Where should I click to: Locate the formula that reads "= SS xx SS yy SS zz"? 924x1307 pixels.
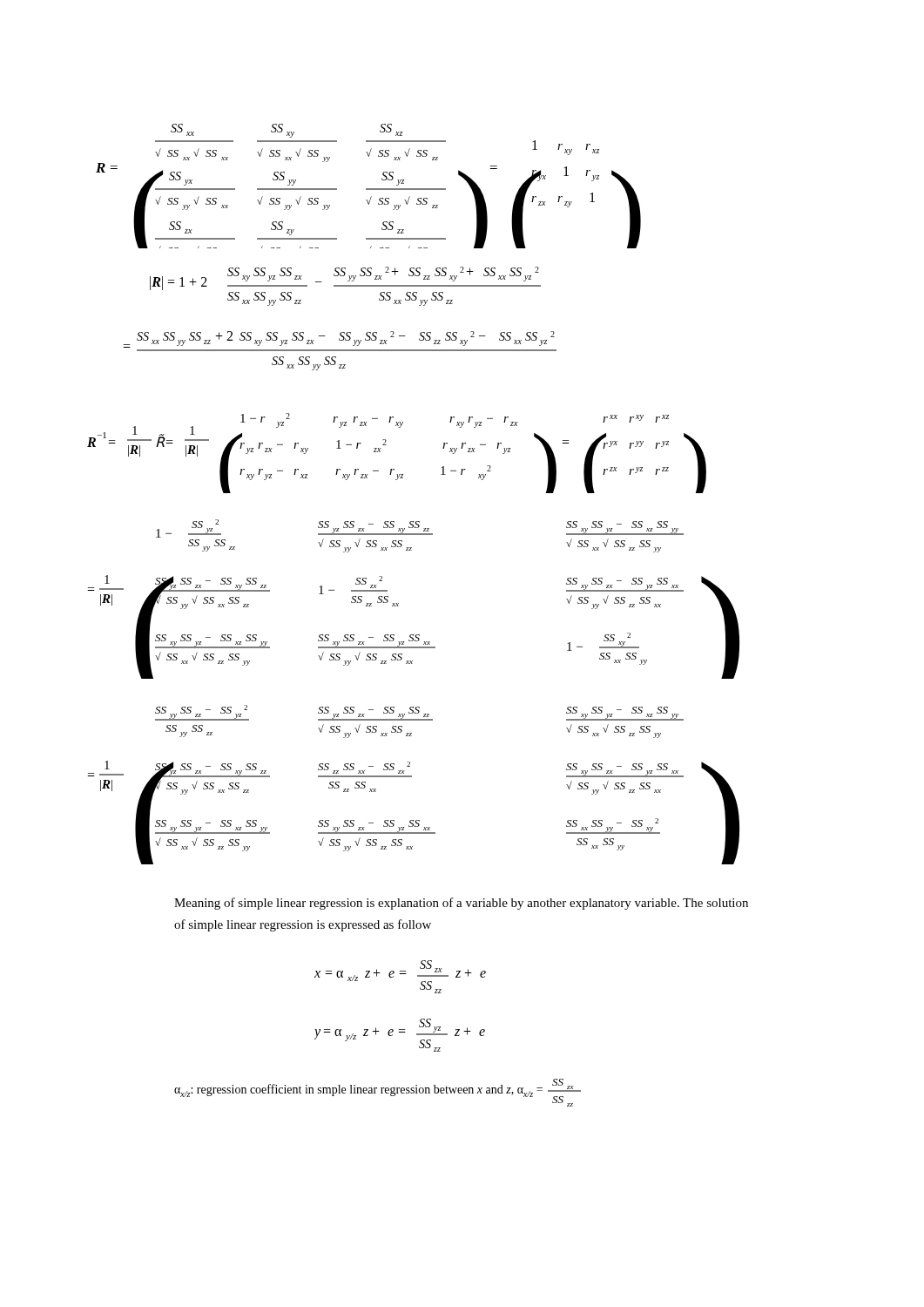pos(462,348)
